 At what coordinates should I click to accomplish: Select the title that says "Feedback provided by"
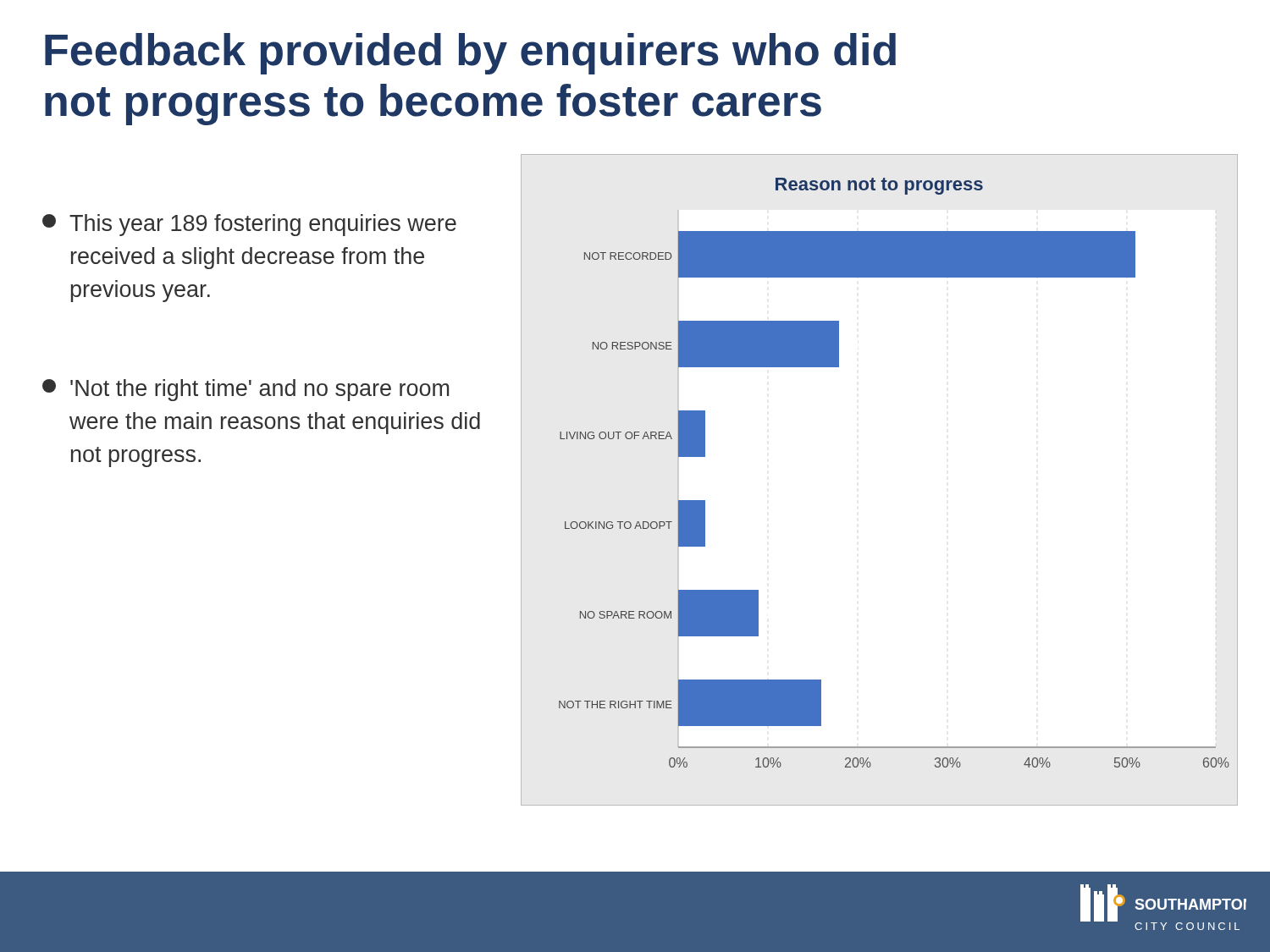pos(635,76)
